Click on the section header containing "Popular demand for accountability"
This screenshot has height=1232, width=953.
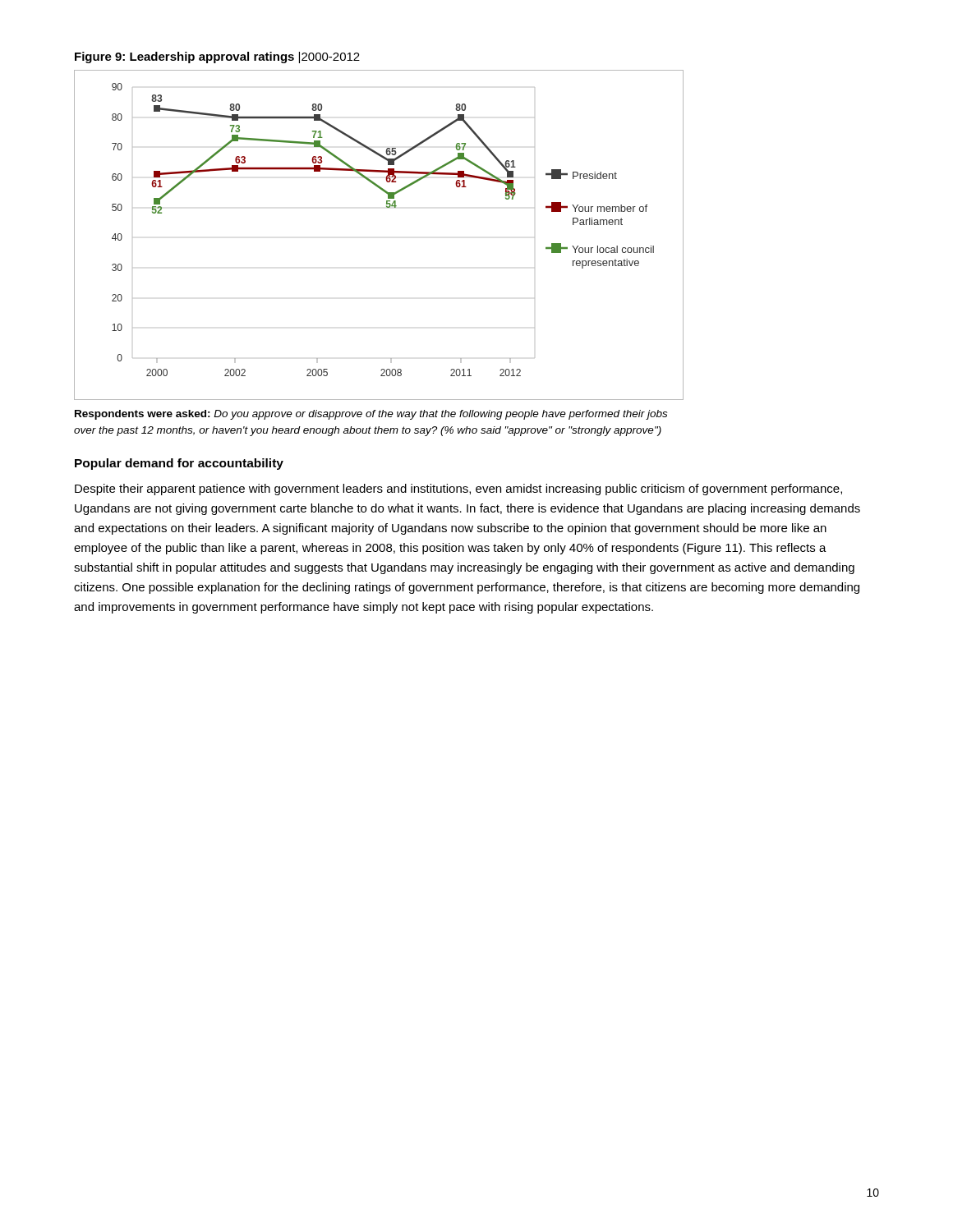[x=179, y=463]
